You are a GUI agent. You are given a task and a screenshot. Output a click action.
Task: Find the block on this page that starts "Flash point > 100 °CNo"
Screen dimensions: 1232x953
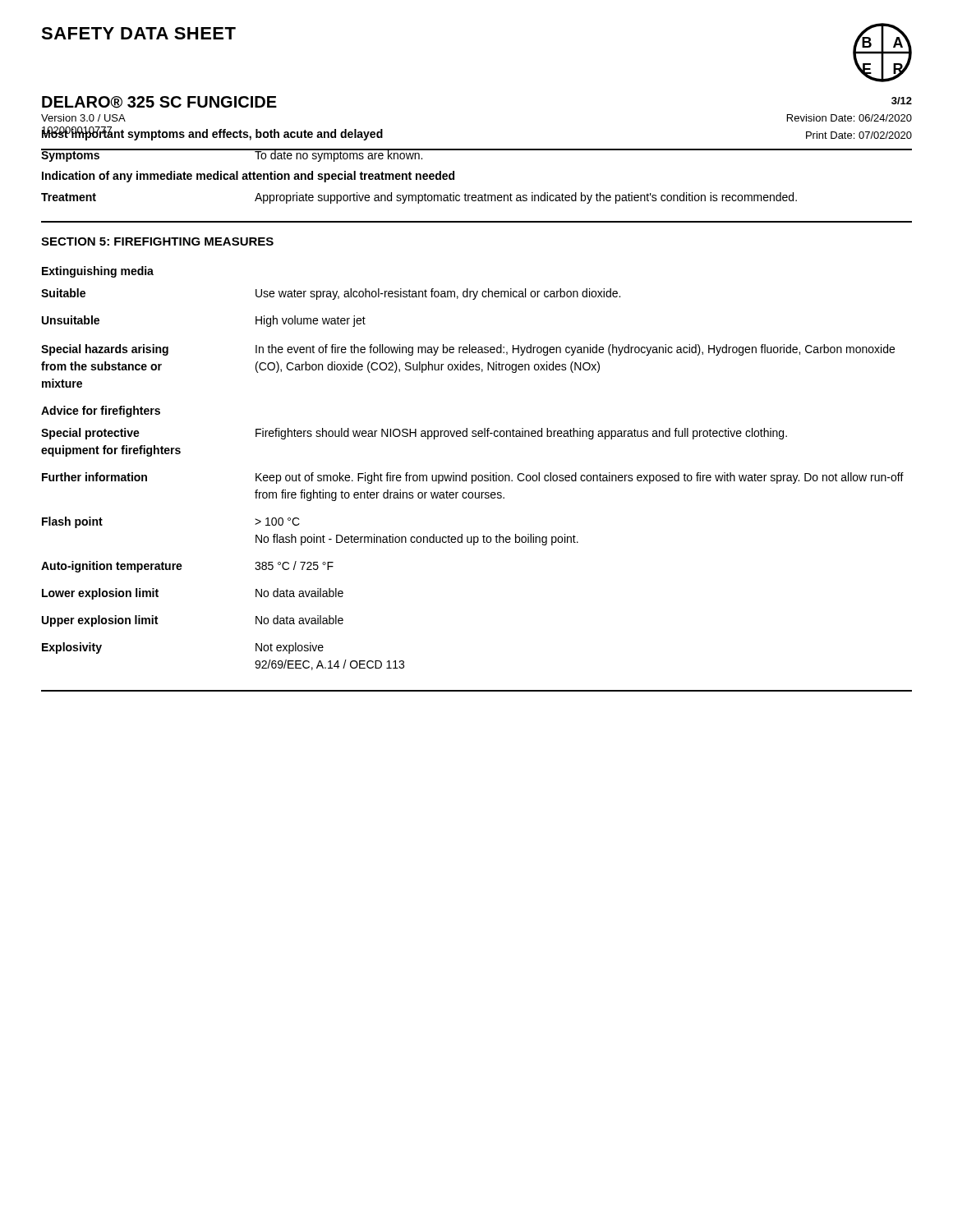tap(476, 531)
